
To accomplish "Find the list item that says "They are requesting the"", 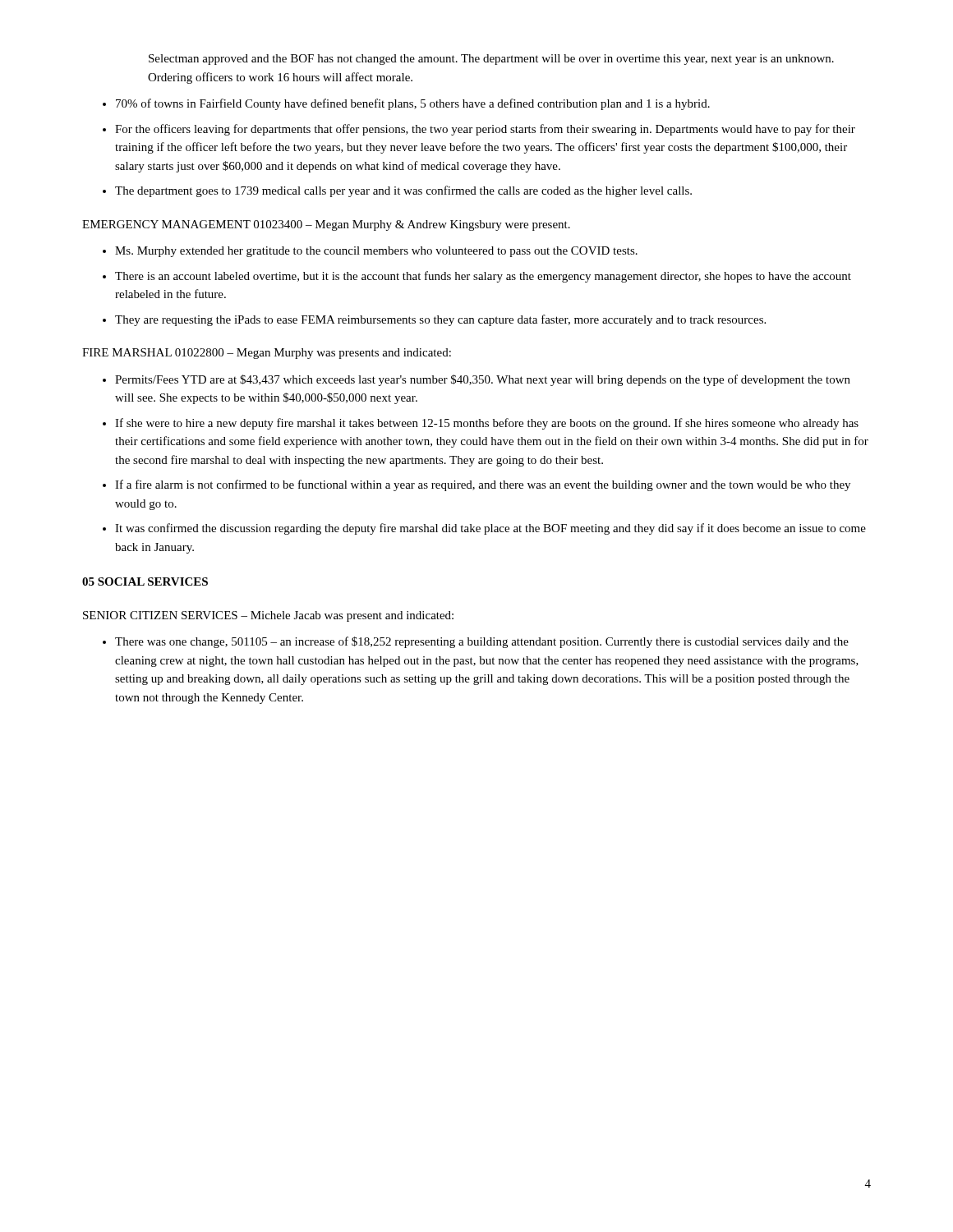I will pyautogui.click(x=441, y=319).
